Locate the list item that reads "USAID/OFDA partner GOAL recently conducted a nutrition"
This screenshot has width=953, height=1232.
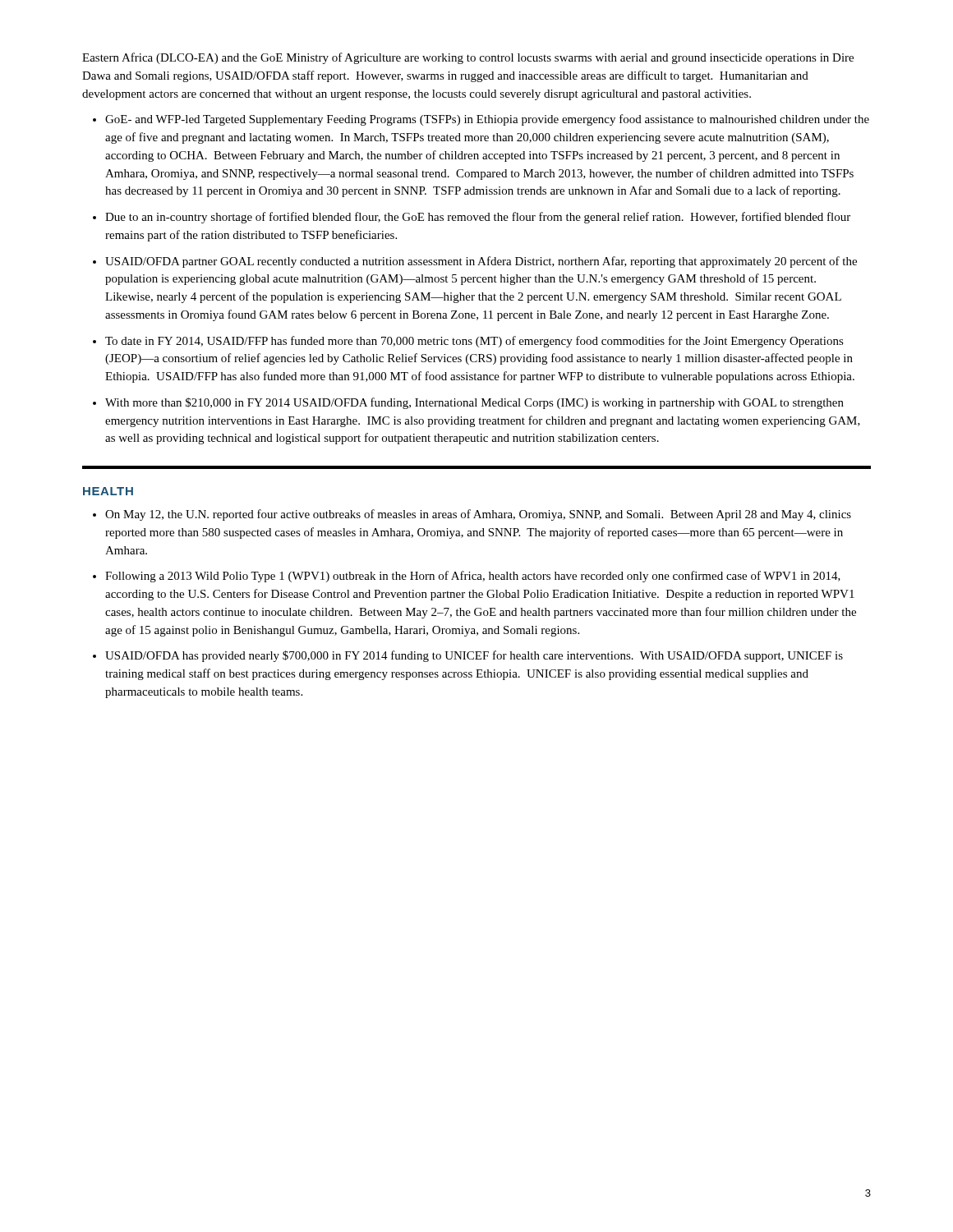click(481, 288)
